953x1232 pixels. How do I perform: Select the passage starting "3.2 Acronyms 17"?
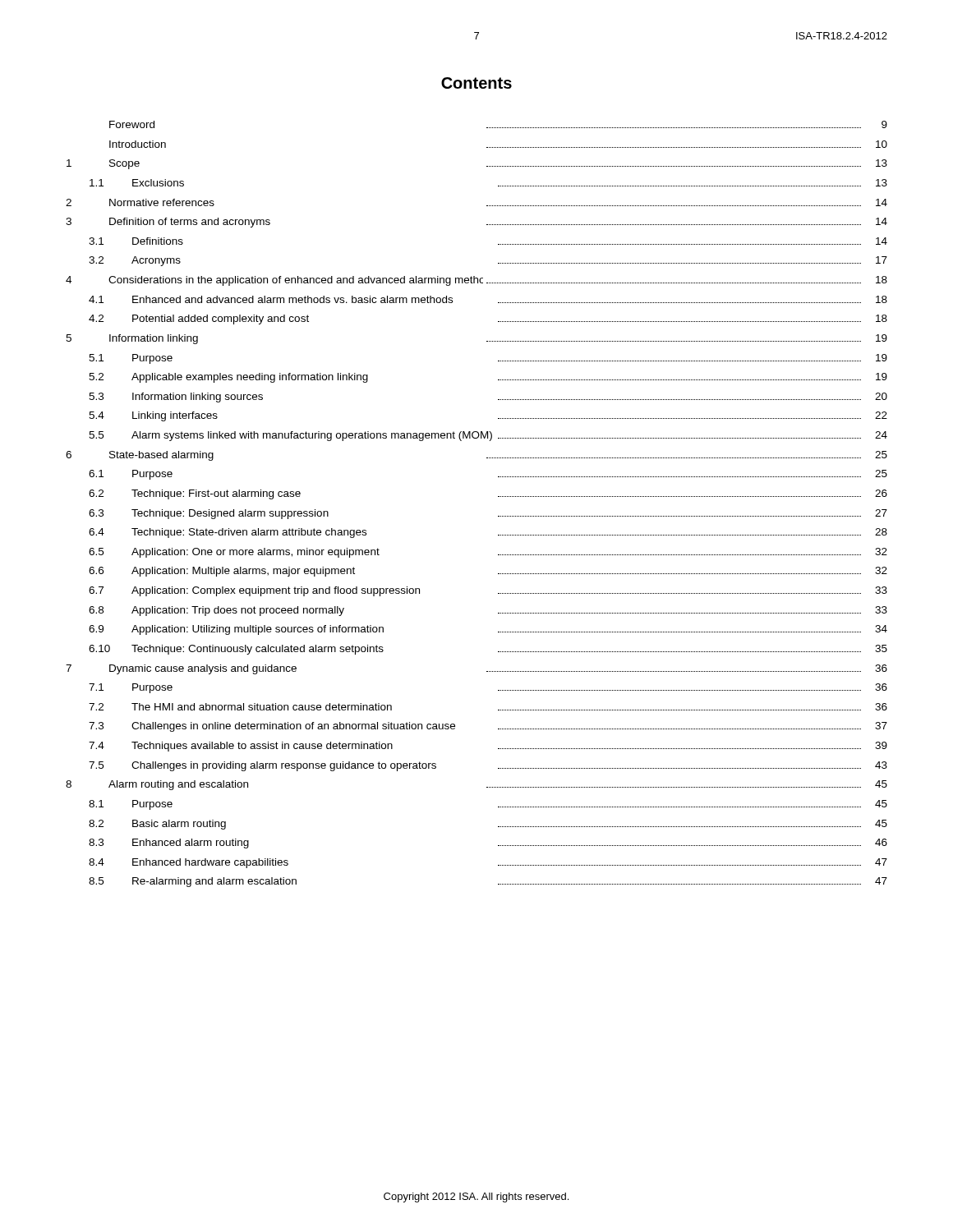tap(160, 261)
